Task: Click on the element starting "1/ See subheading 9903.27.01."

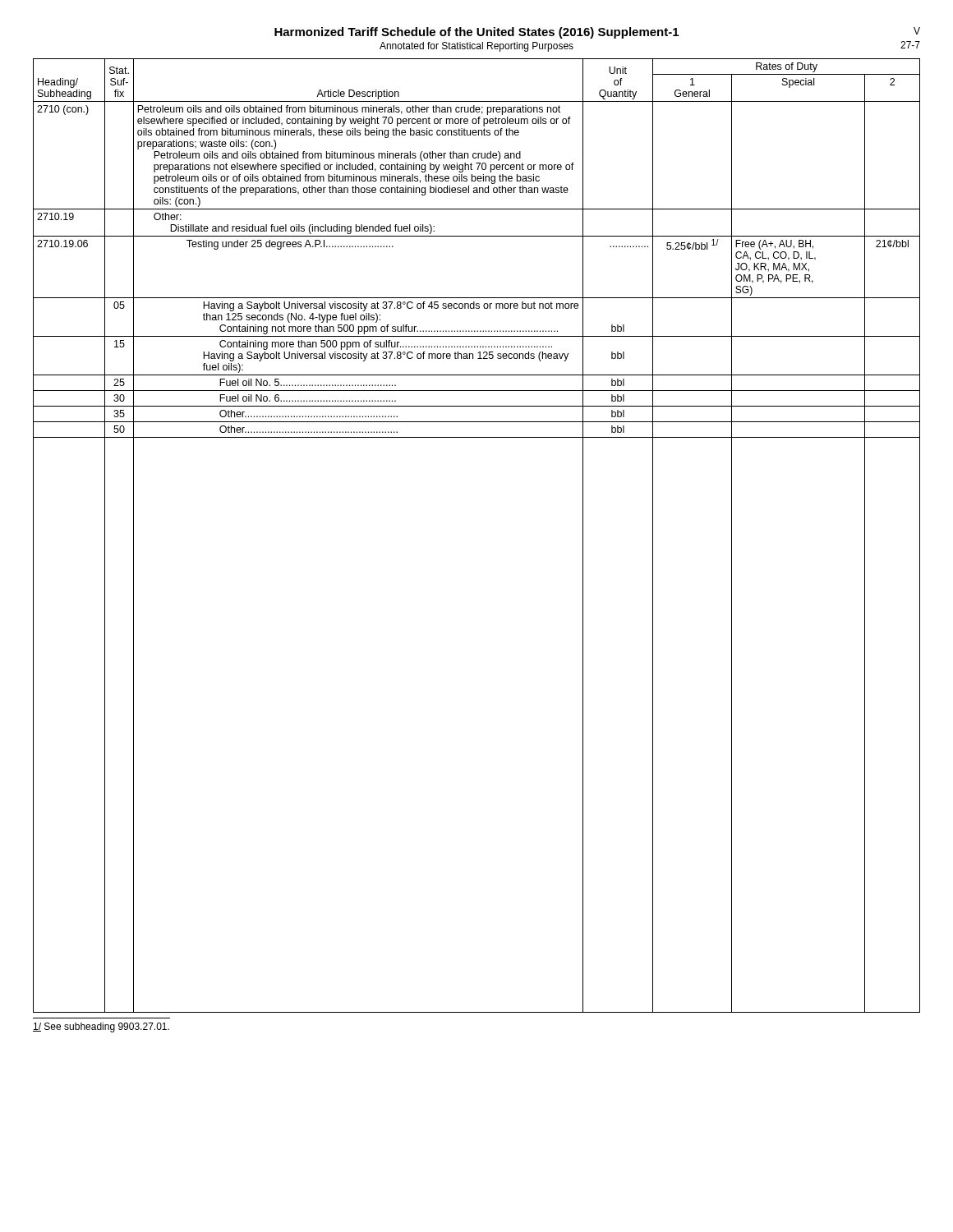Action: pos(101,1027)
